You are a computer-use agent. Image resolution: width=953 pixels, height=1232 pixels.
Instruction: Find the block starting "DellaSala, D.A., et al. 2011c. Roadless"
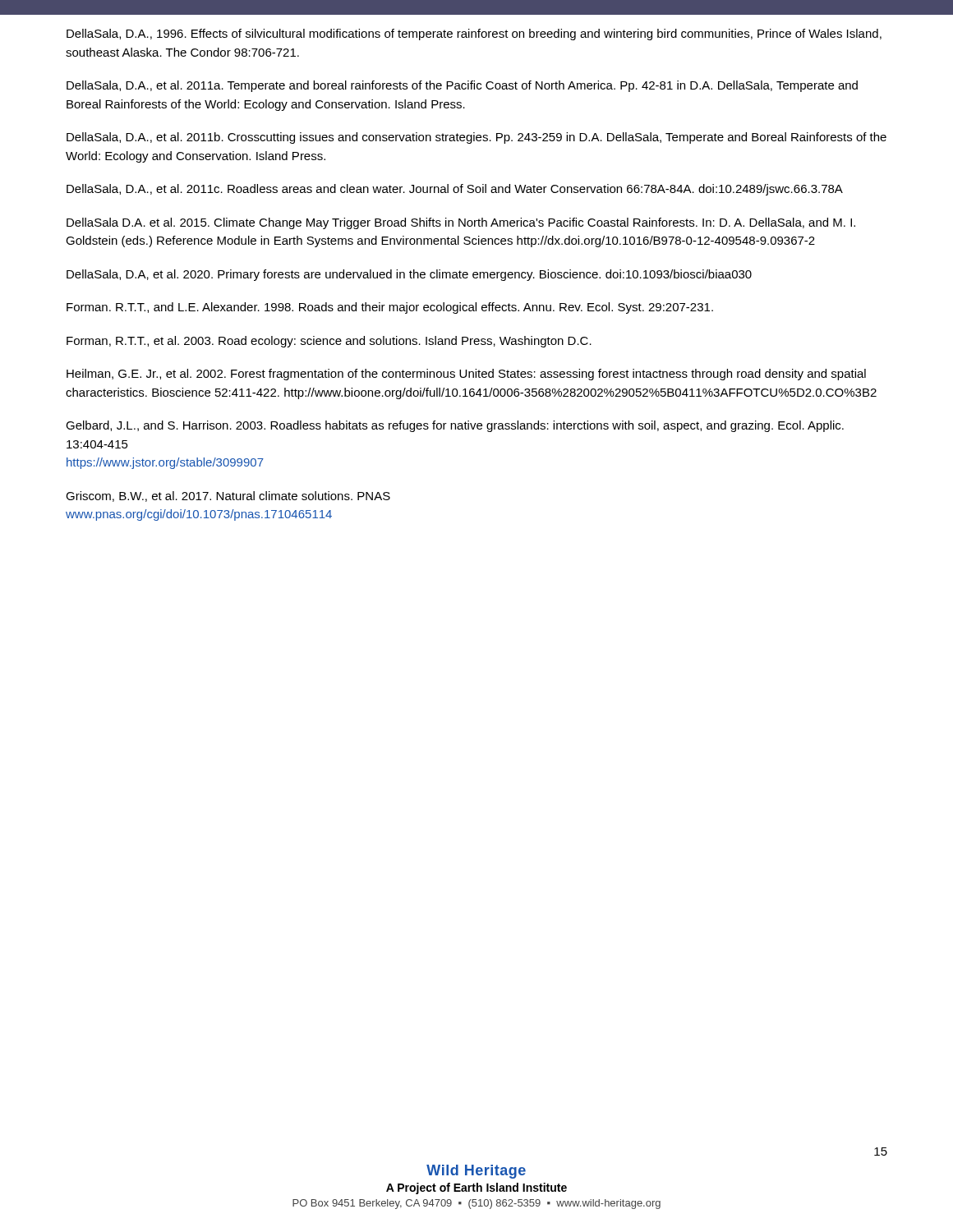point(454,188)
